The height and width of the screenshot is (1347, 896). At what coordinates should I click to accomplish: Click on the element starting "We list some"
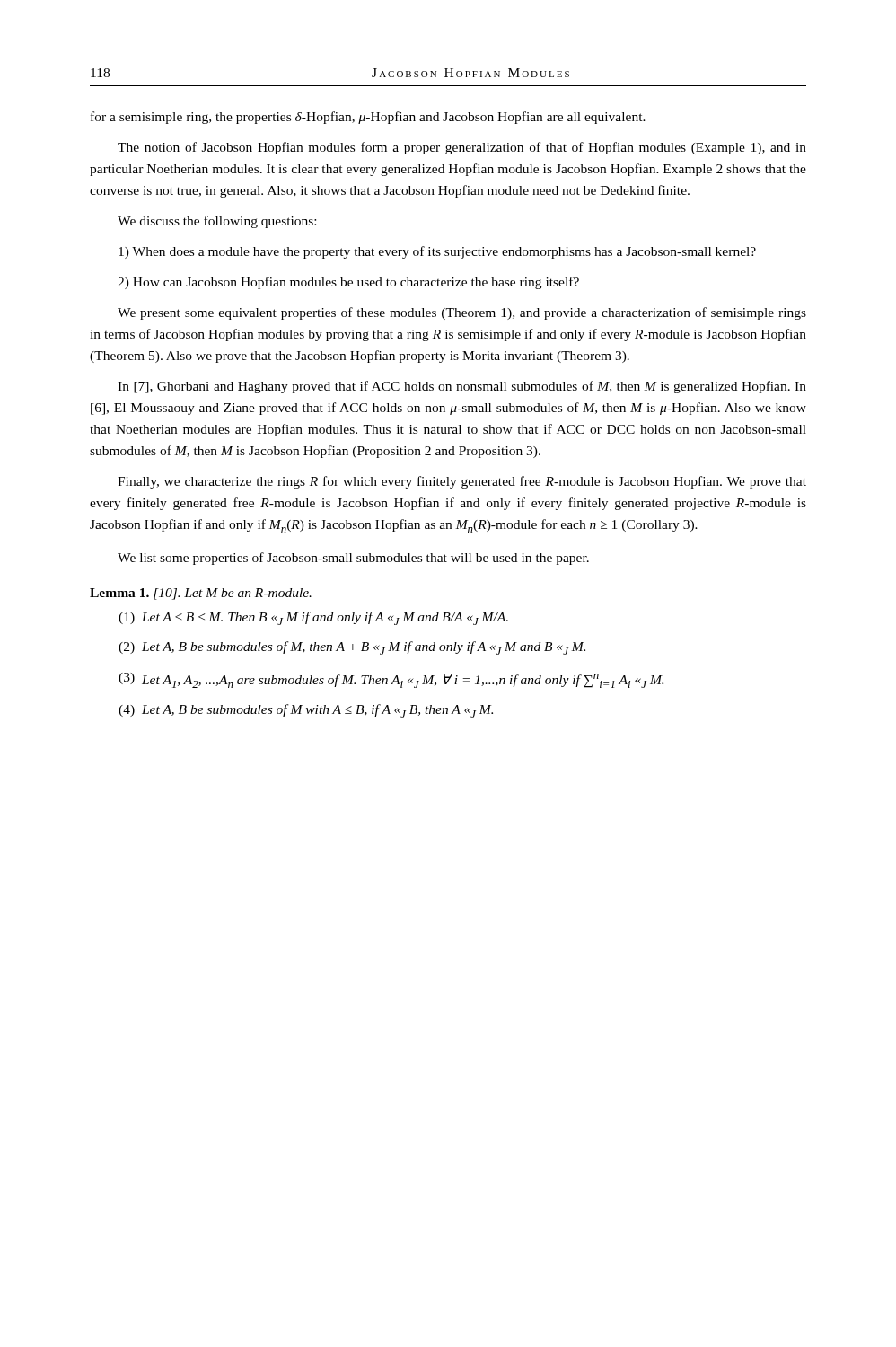tap(448, 558)
